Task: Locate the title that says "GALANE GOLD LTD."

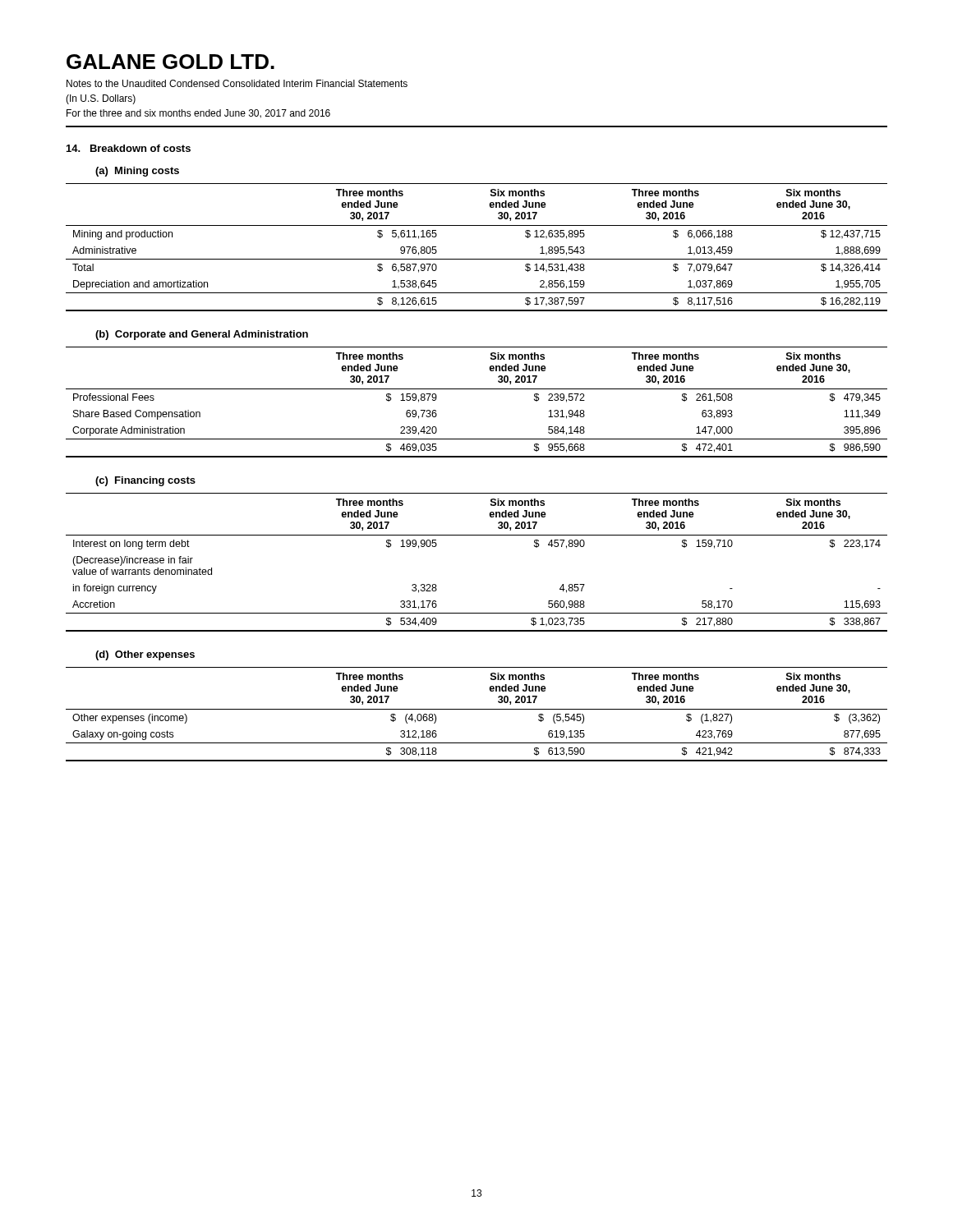Action: pos(171,62)
